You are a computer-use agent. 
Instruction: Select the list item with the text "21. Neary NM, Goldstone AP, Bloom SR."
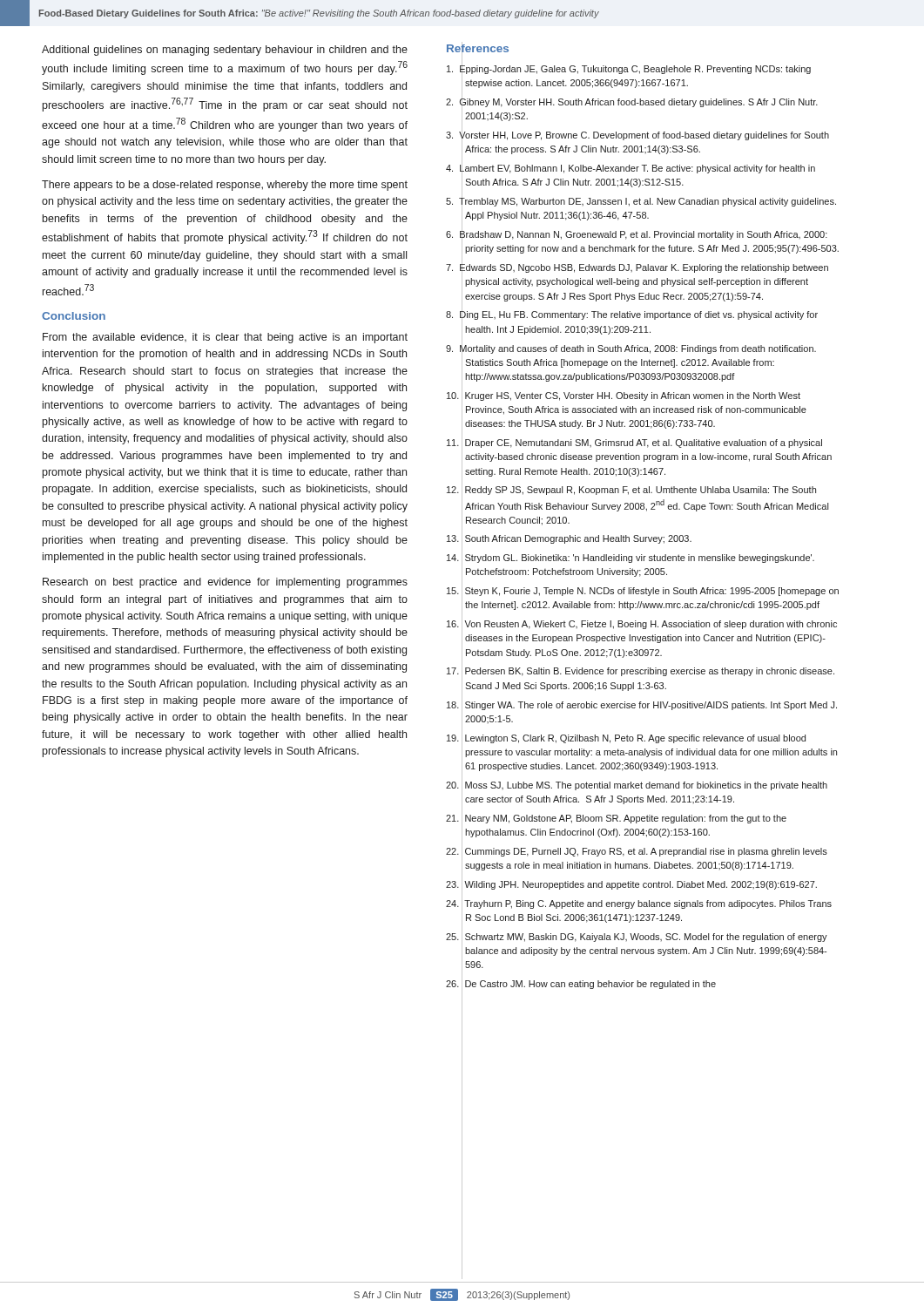[616, 825]
